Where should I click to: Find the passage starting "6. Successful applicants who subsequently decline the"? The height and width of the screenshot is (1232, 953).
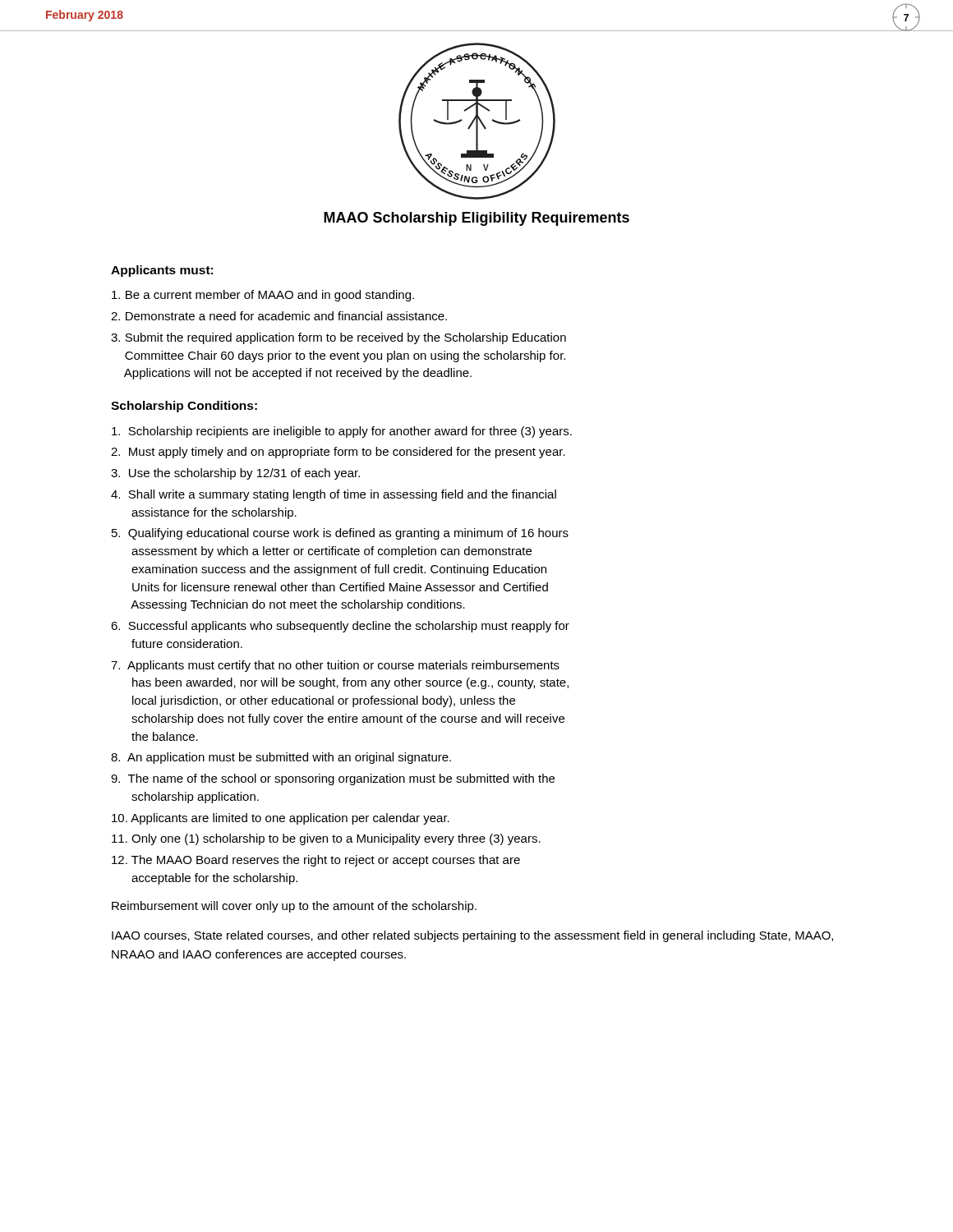[340, 635]
